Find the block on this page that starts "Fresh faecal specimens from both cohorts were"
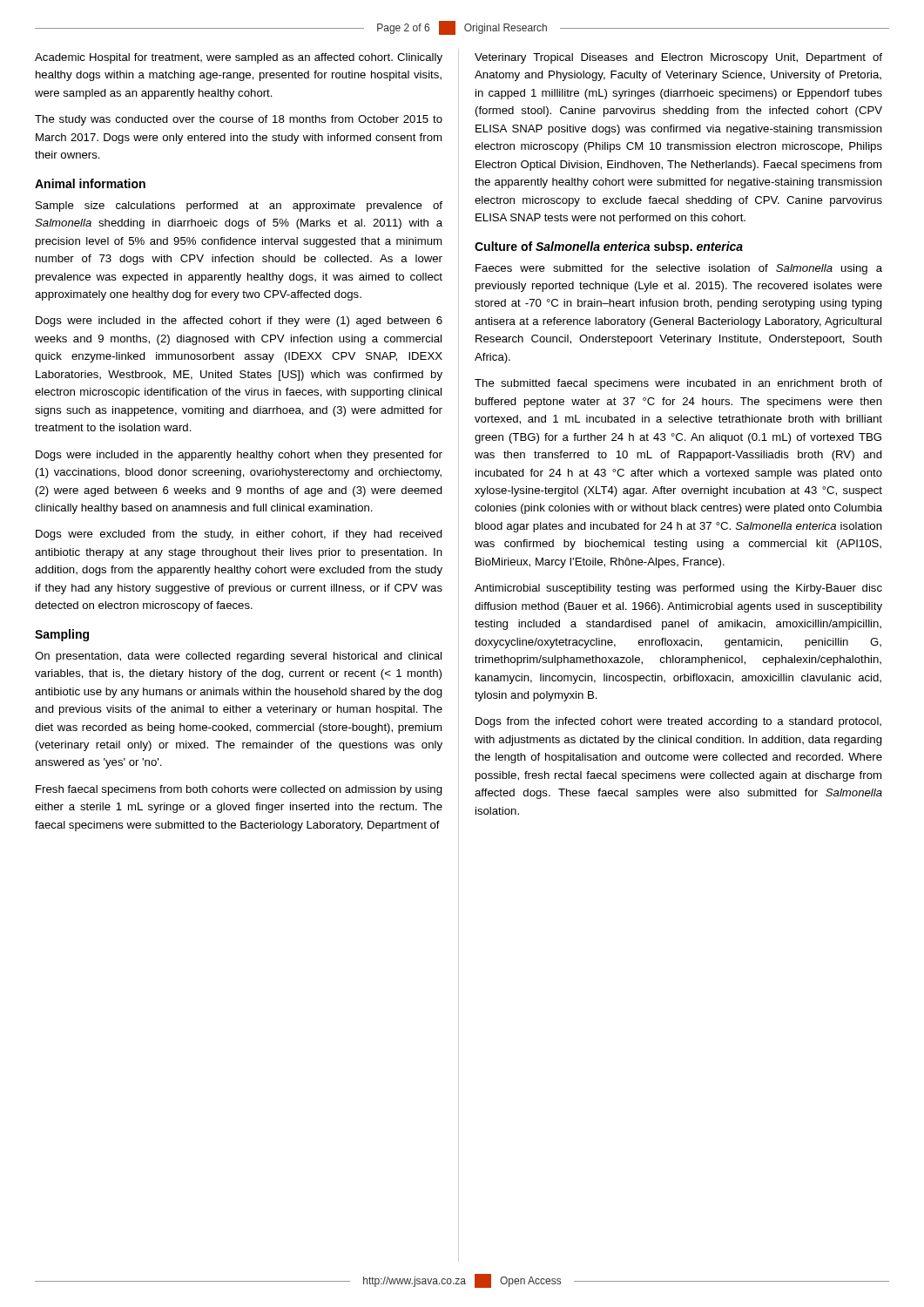 pos(239,807)
